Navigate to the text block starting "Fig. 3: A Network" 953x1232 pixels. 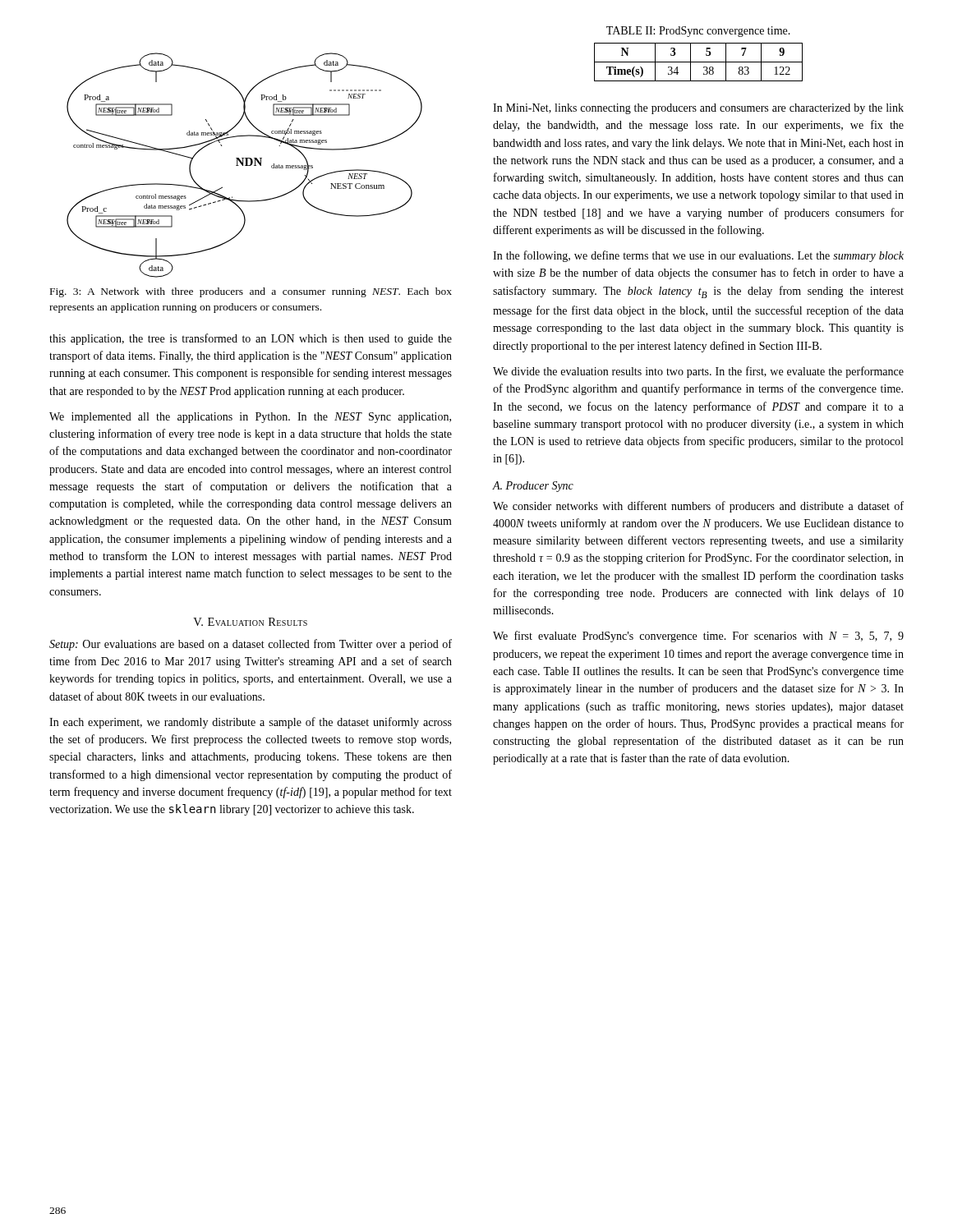click(x=251, y=299)
